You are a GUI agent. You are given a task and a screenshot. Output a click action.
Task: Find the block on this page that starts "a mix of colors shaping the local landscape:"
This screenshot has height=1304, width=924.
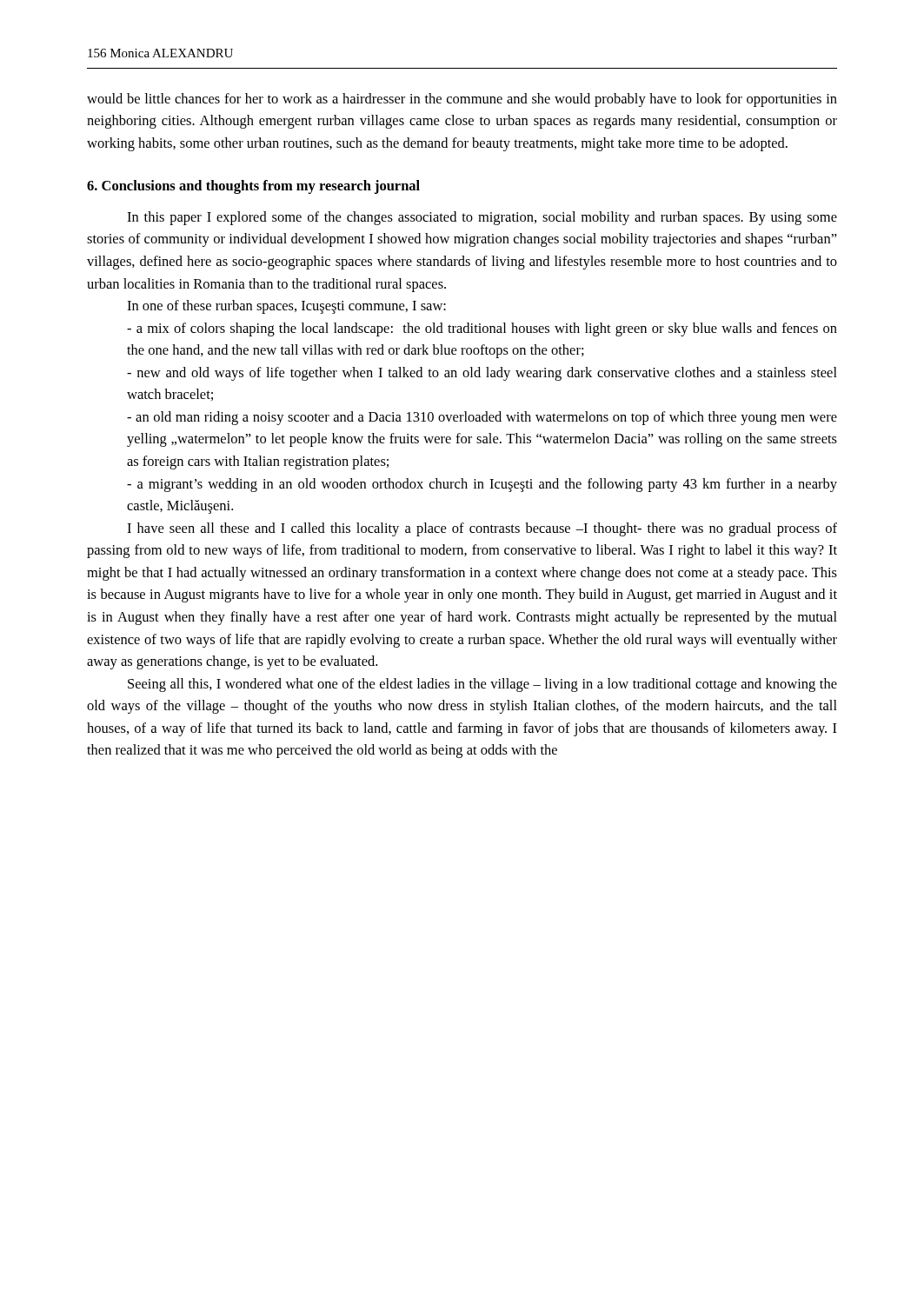(x=482, y=339)
